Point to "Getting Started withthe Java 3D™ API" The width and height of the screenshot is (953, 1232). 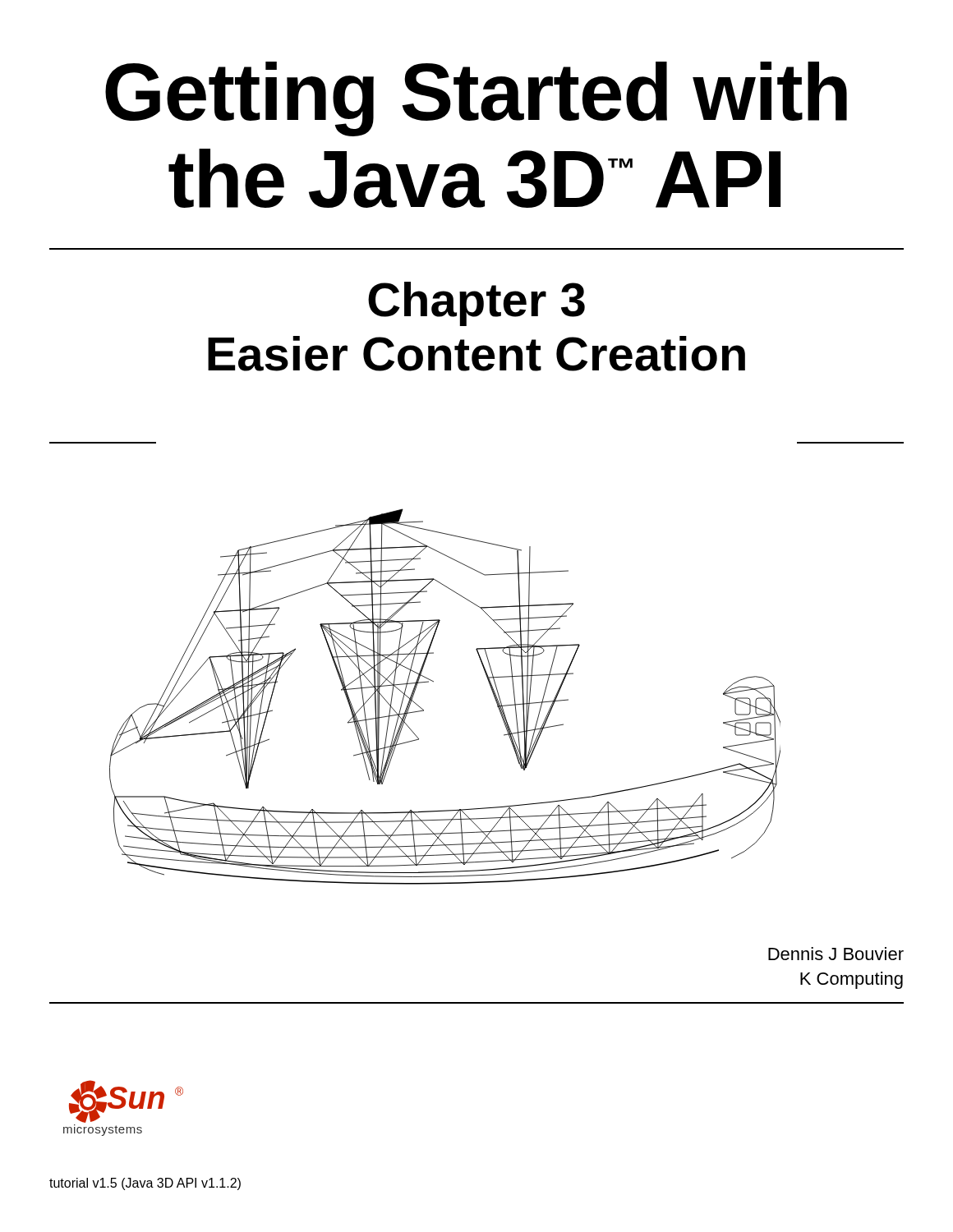476,135
